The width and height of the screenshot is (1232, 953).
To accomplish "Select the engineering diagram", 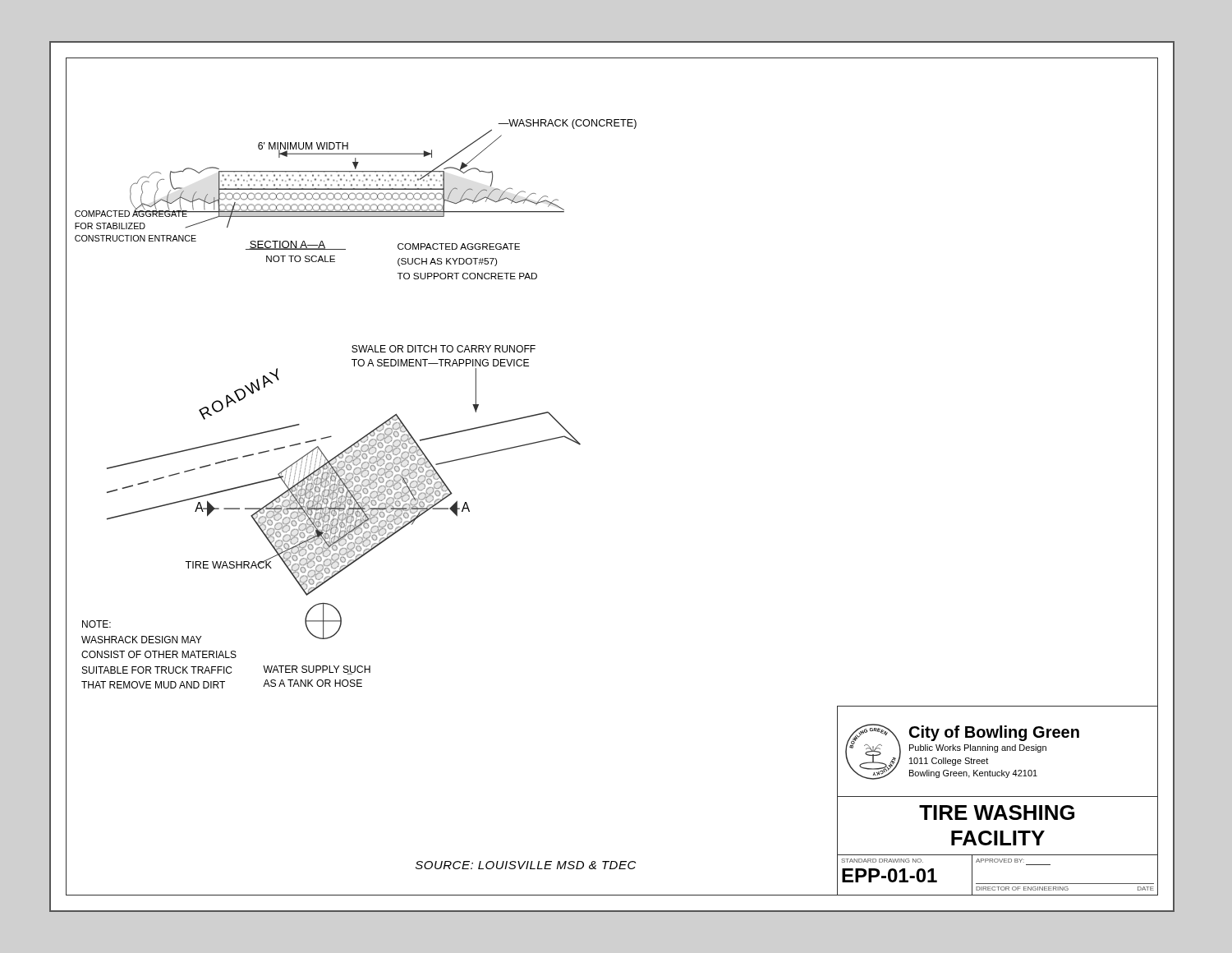I will (x=452, y=476).
